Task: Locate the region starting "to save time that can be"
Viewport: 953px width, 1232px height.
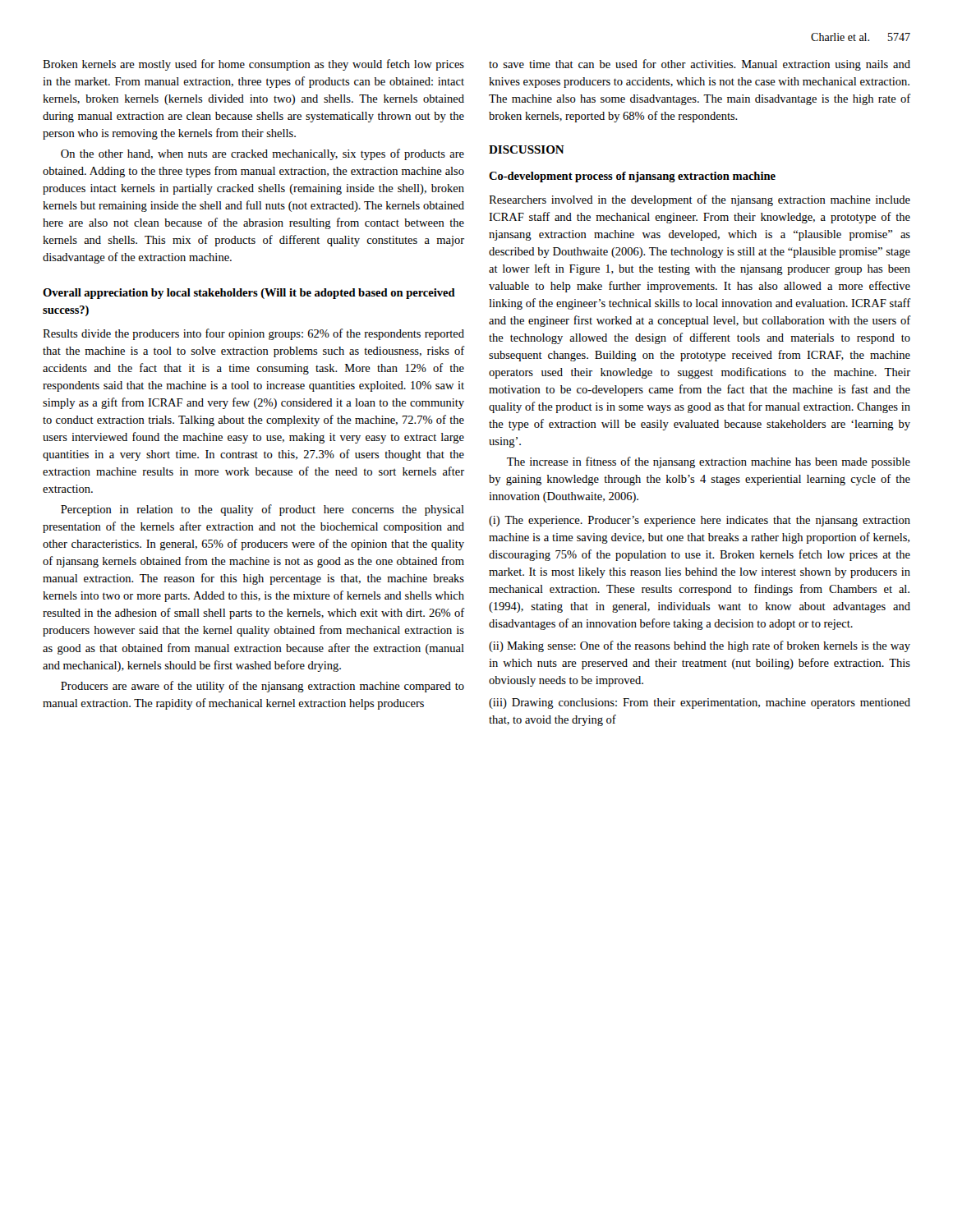Action: [700, 90]
